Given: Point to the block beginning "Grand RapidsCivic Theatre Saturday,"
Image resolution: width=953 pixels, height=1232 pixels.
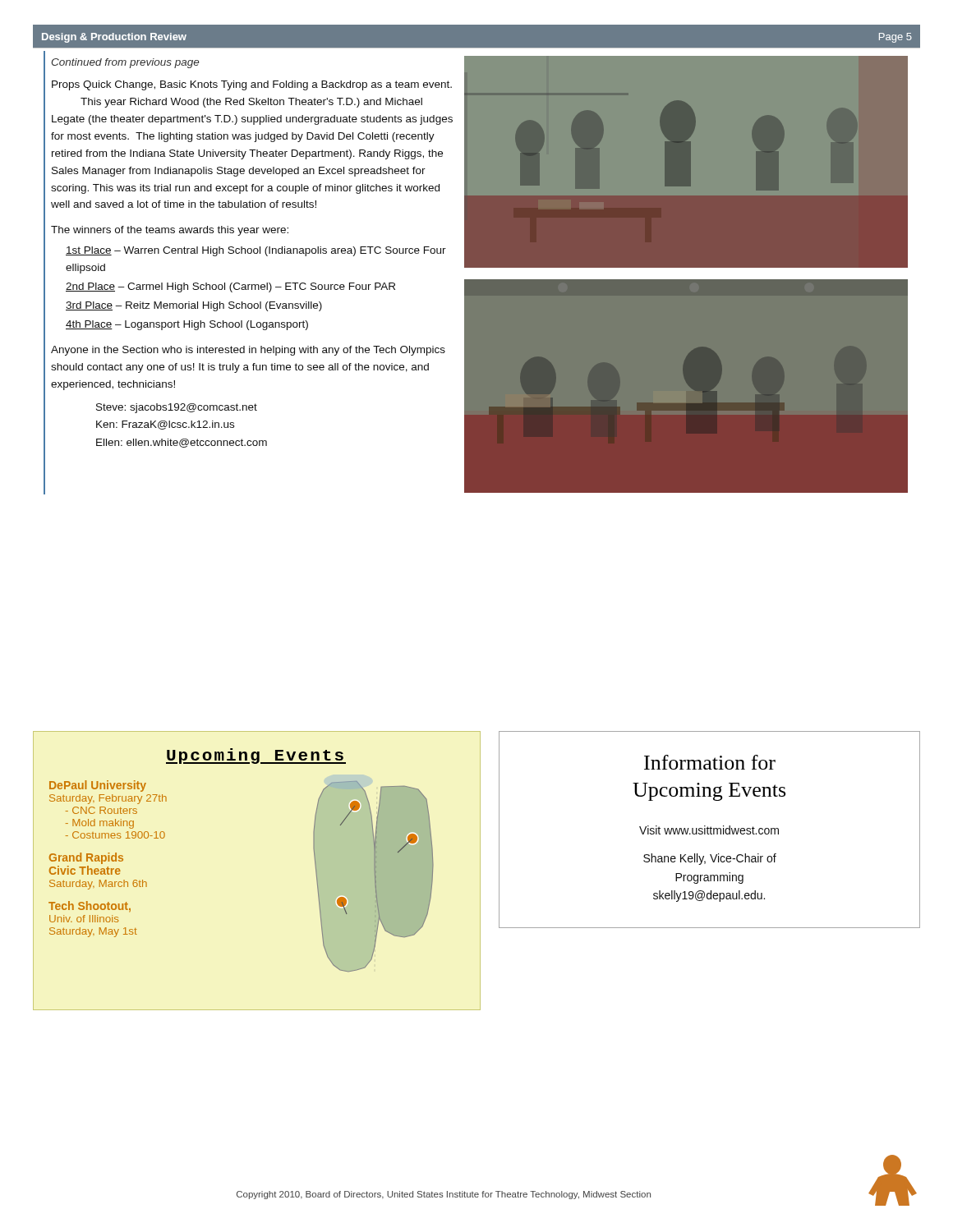Looking at the screenshot, I should (86, 858).
